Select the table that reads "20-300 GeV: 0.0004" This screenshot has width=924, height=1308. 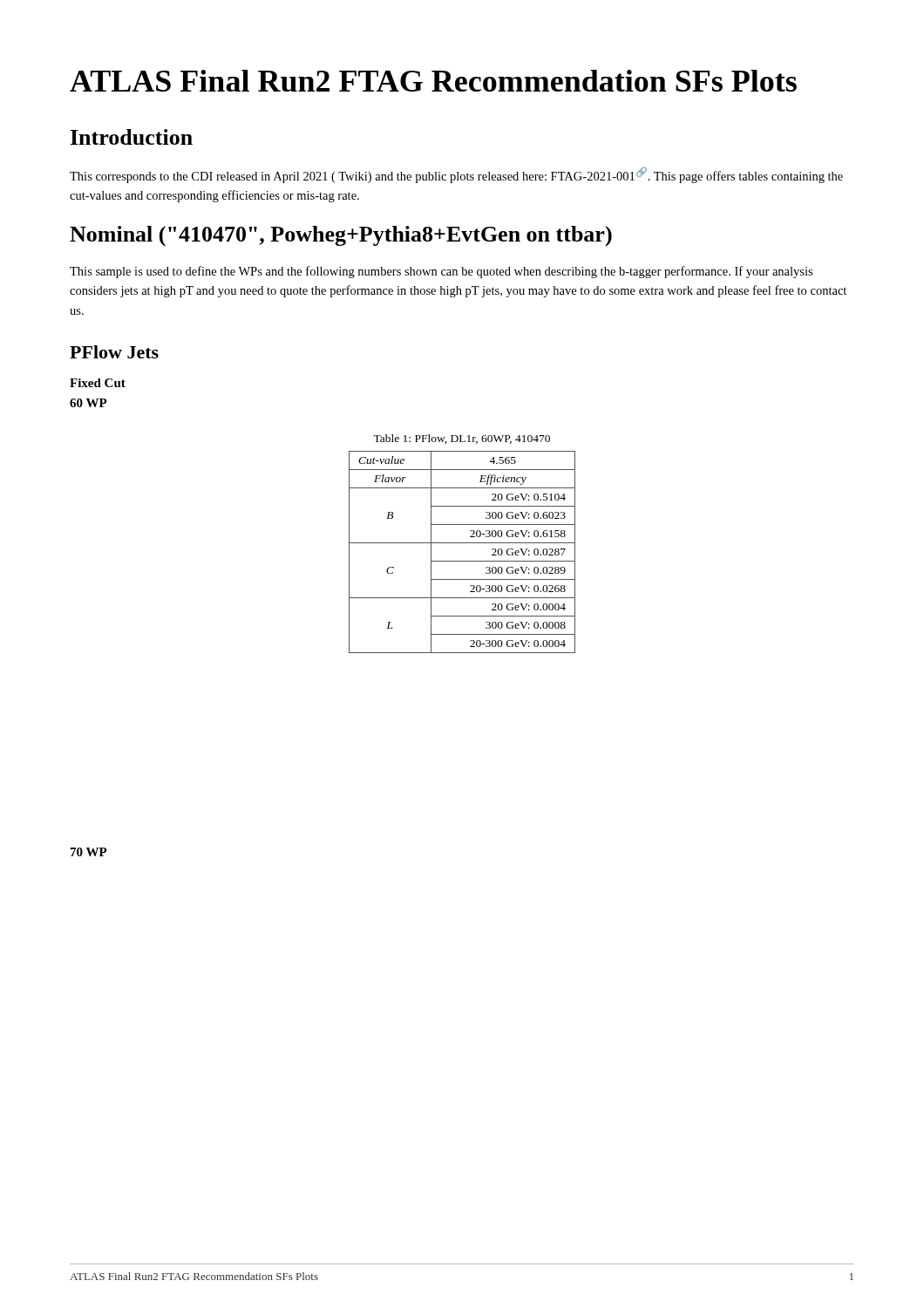click(462, 552)
